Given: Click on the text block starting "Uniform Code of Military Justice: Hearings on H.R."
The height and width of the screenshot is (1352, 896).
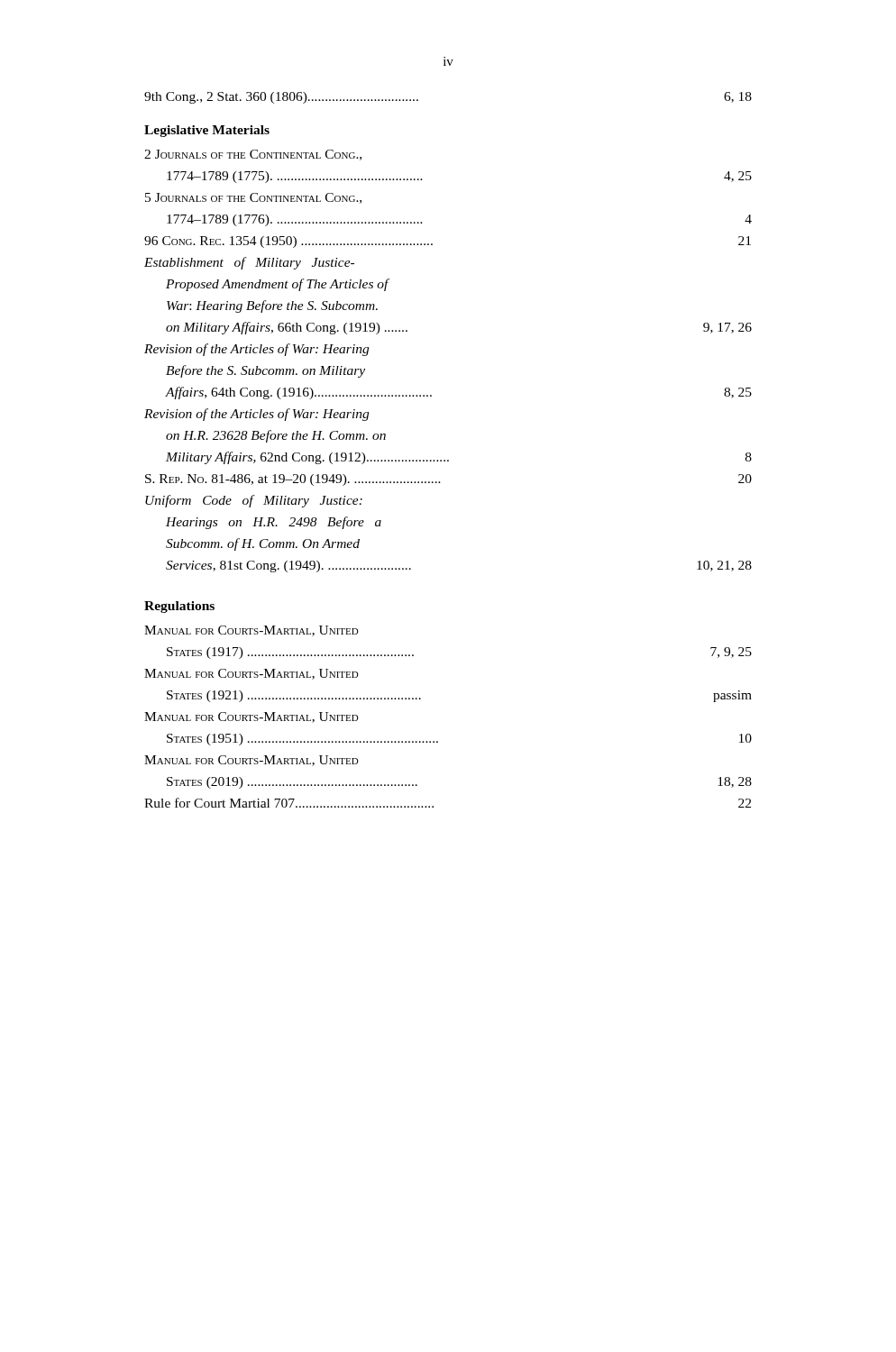Looking at the screenshot, I should coord(254,501).
